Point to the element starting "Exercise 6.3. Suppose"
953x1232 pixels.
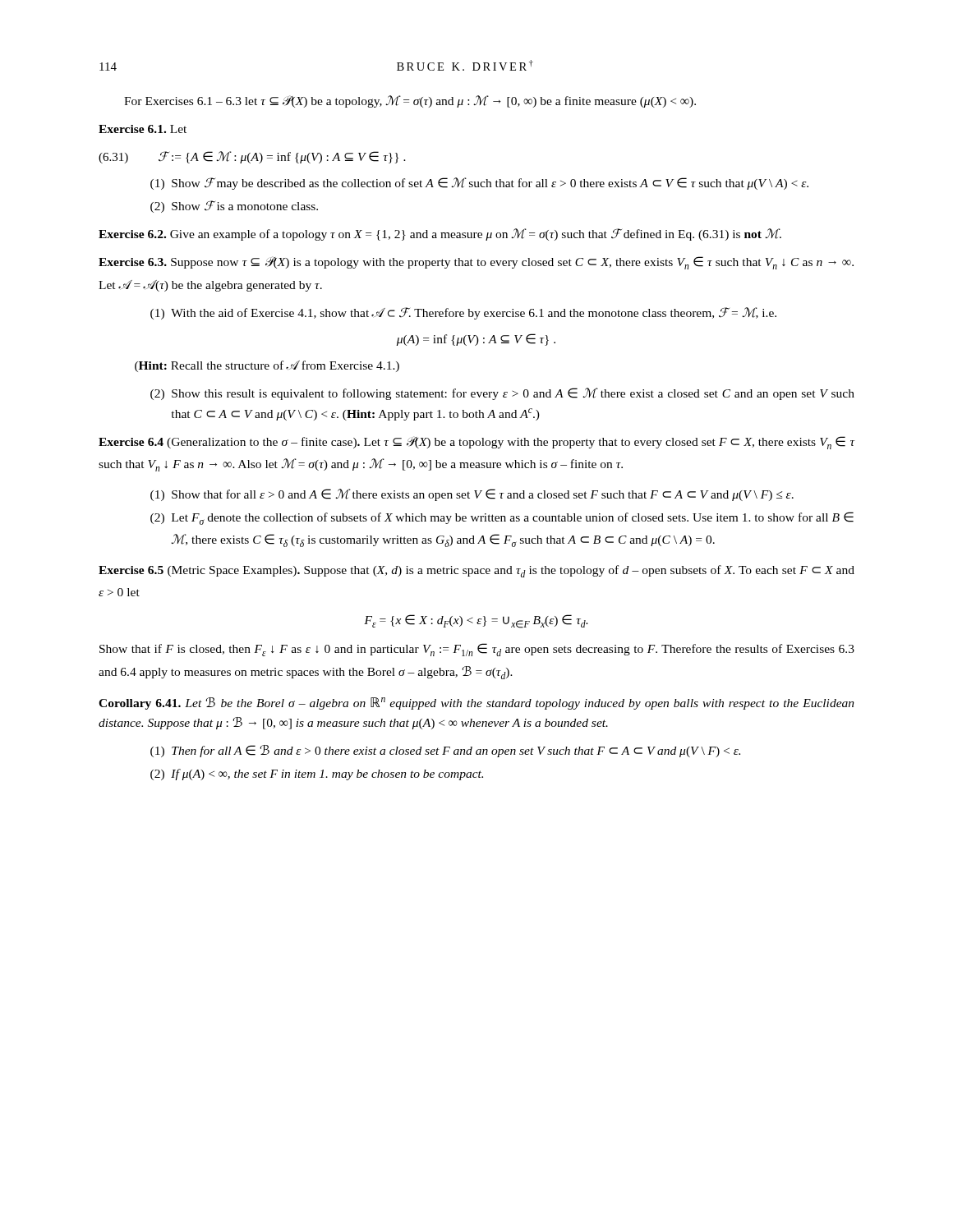pyautogui.click(x=476, y=273)
